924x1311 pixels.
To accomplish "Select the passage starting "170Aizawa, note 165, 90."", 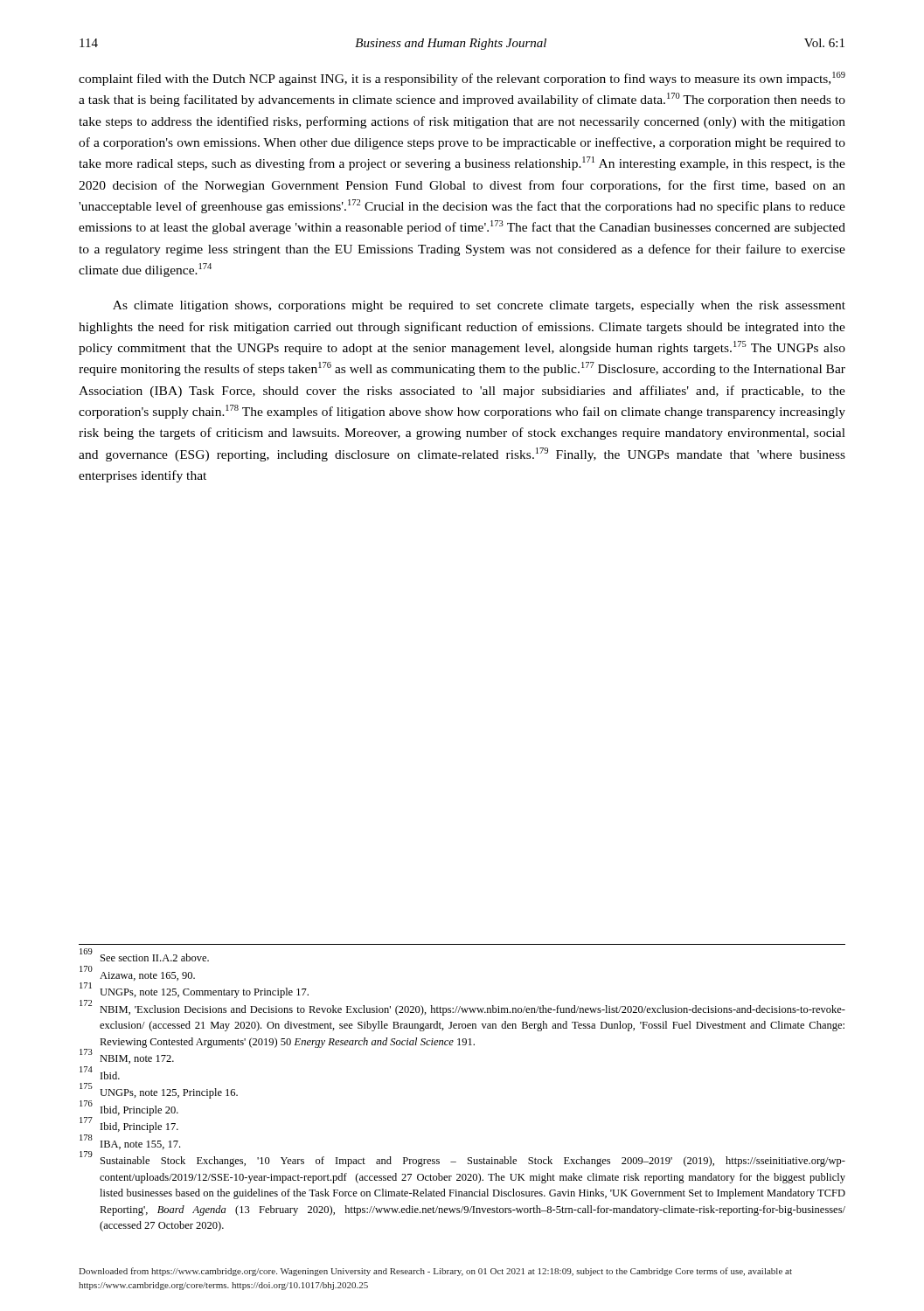I will coord(137,974).
